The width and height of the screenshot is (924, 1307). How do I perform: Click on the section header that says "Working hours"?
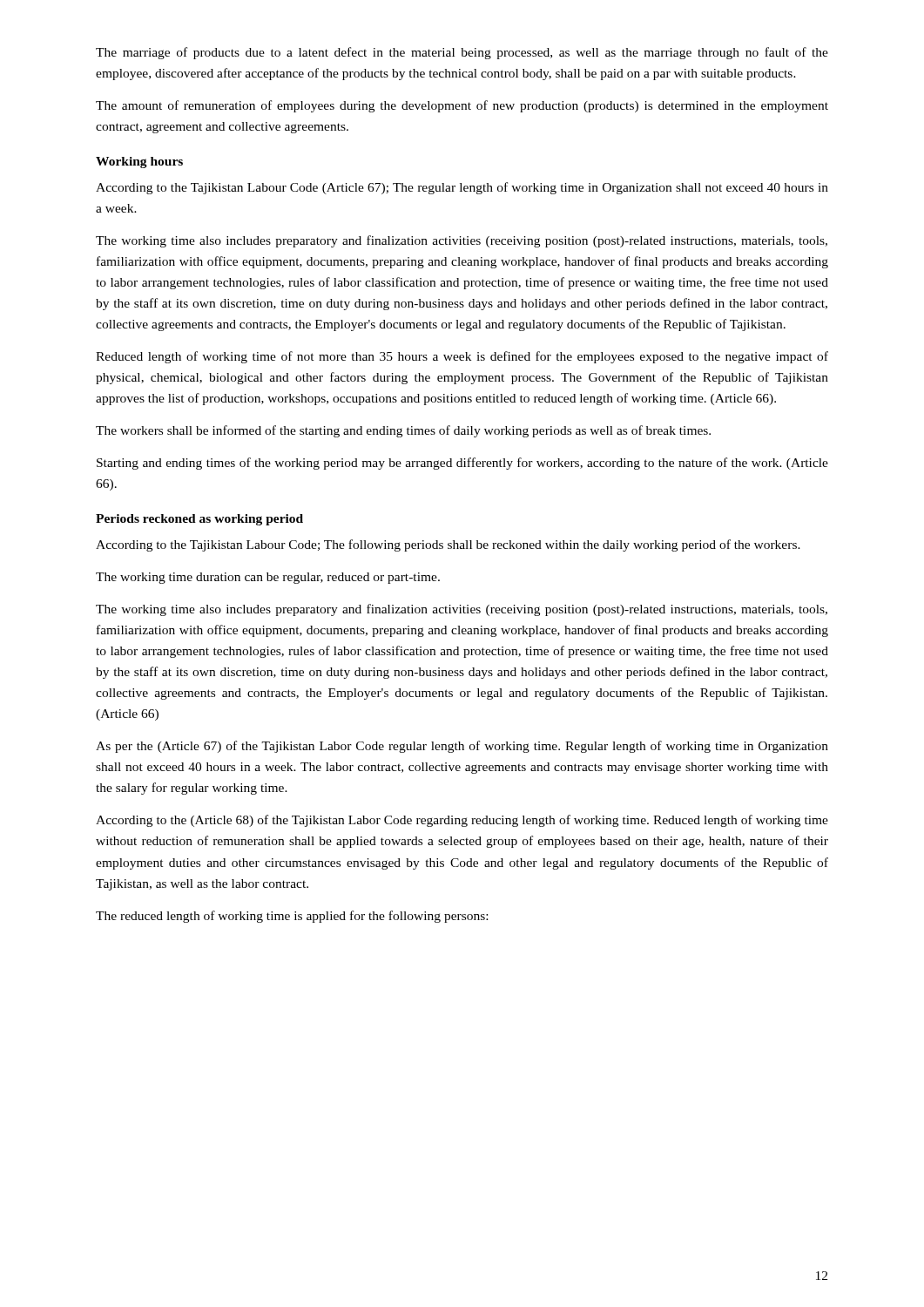pos(140,161)
